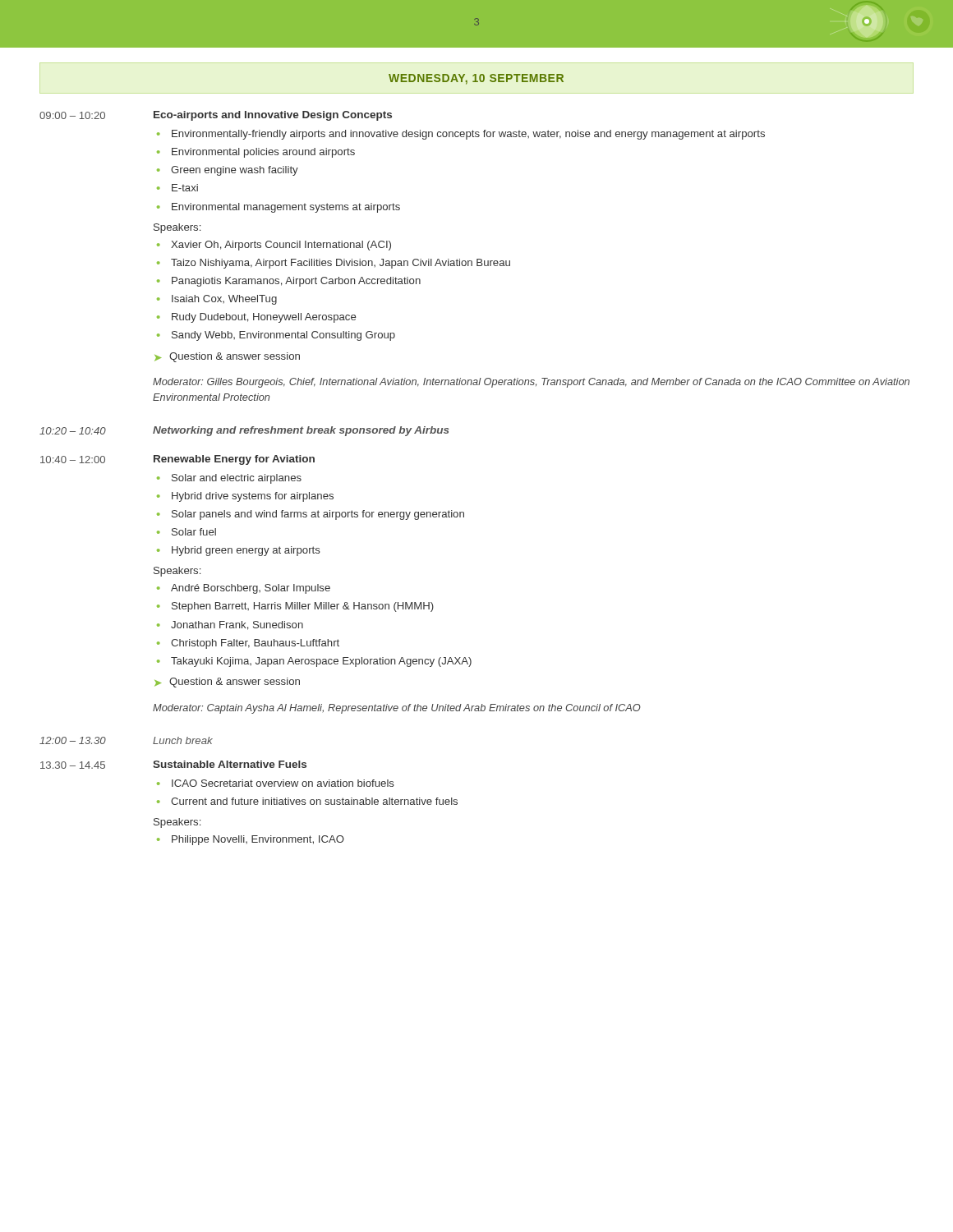Find the list item containing "Current and future initiatives on sustainable alternative fuels"
The image size is (953, 1232).
click(315, 801)
